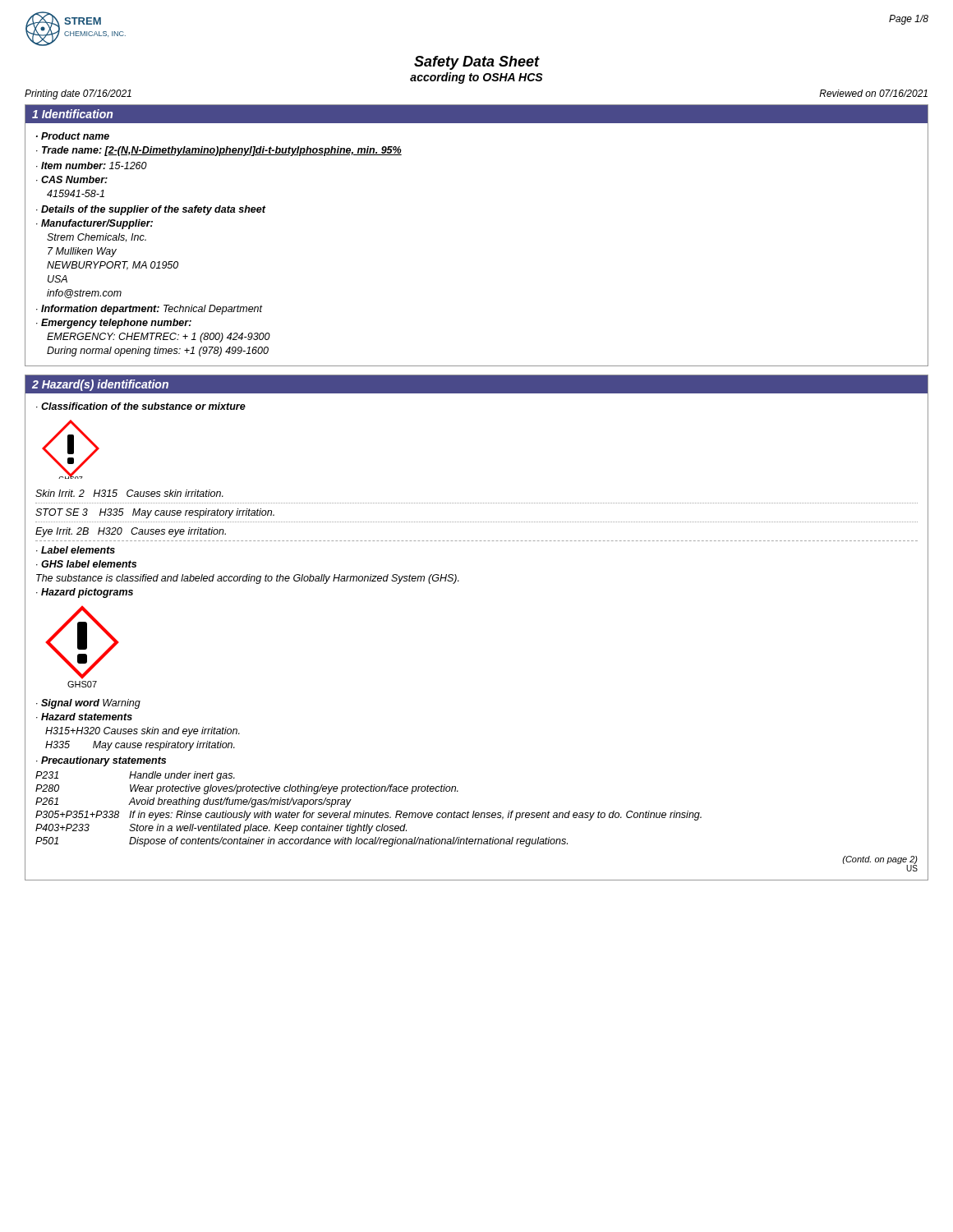The height and width of the screenshot is (1232, 953).
Task: Locate the block starting "· Product name"
Action: click(x=72, y=136)
